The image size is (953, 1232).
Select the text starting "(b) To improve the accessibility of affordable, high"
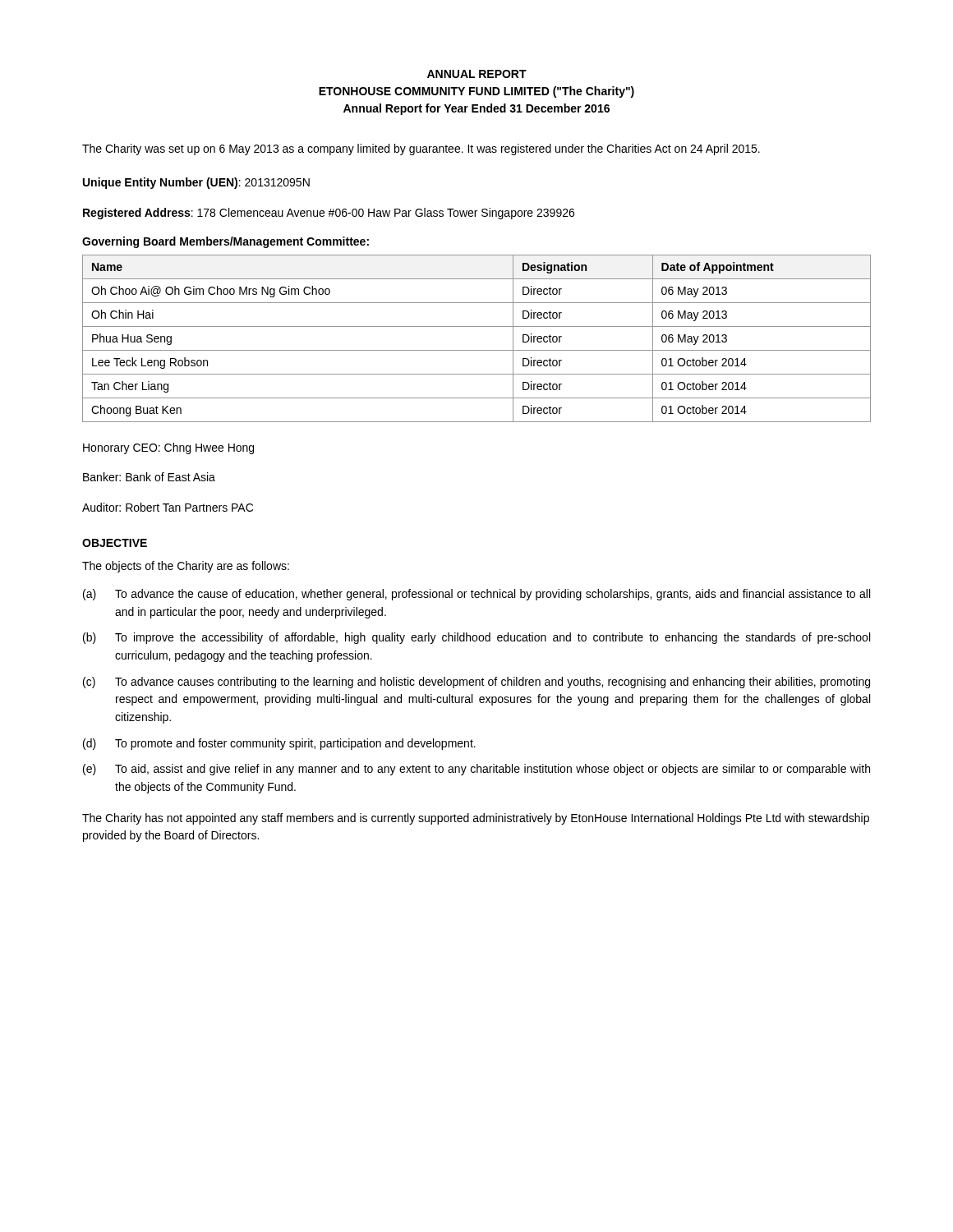[x=476, y=647]
